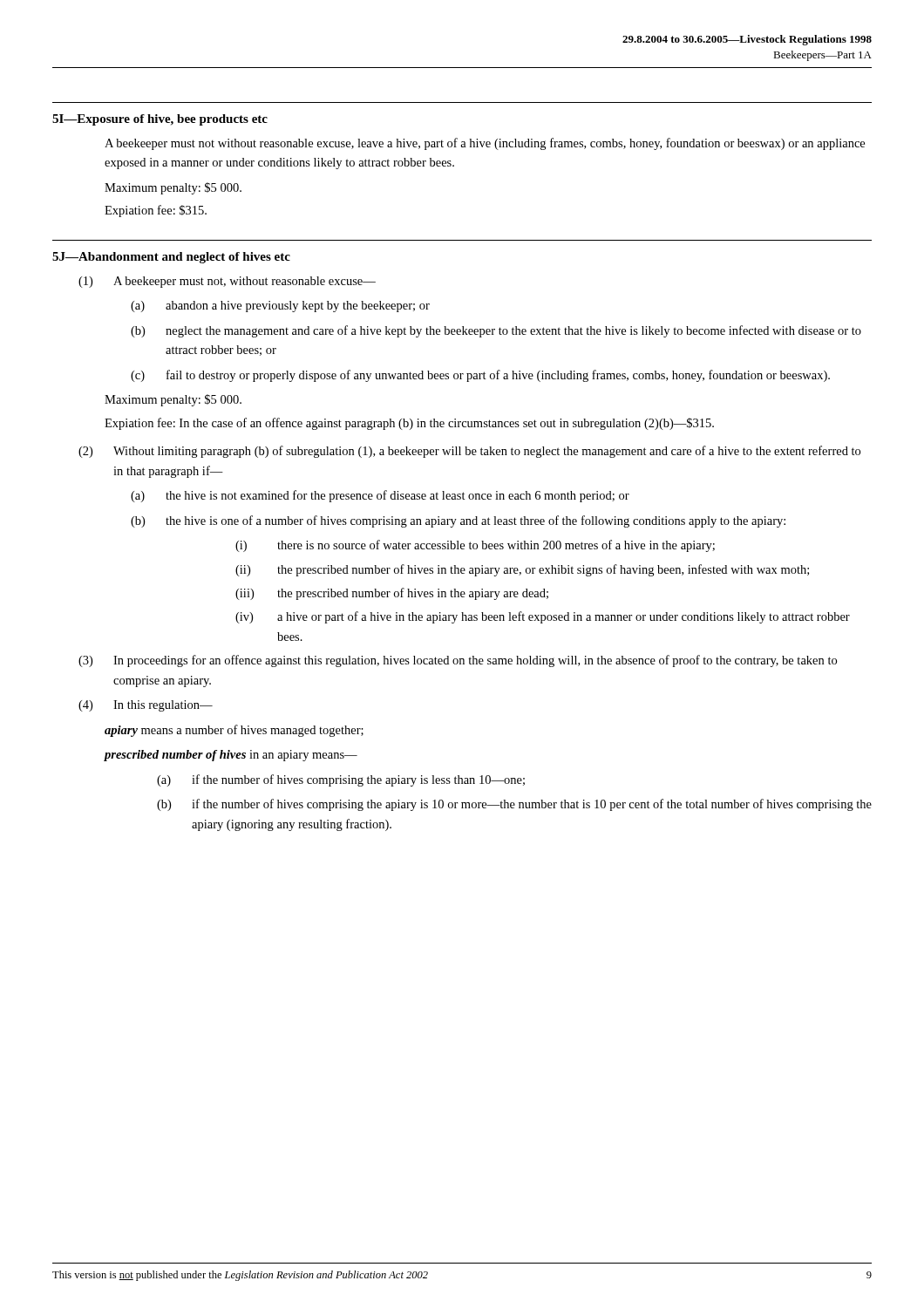Screen dimensions: 1308x924
Task: Click on the element starting "(3) In proceedings"
Action: click(x=475, y=670)
